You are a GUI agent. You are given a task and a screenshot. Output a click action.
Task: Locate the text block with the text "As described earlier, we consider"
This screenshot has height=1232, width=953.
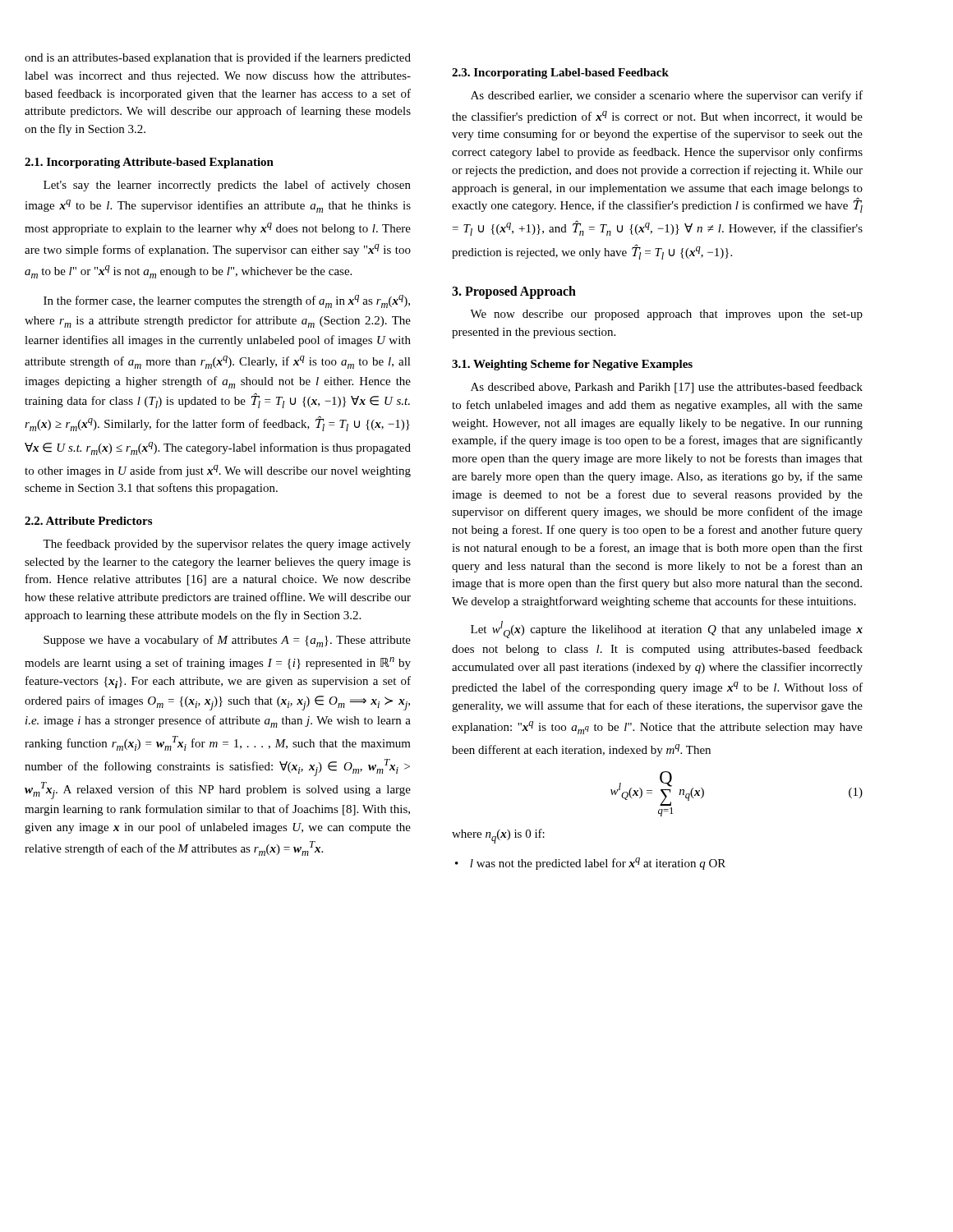point(657,175)
